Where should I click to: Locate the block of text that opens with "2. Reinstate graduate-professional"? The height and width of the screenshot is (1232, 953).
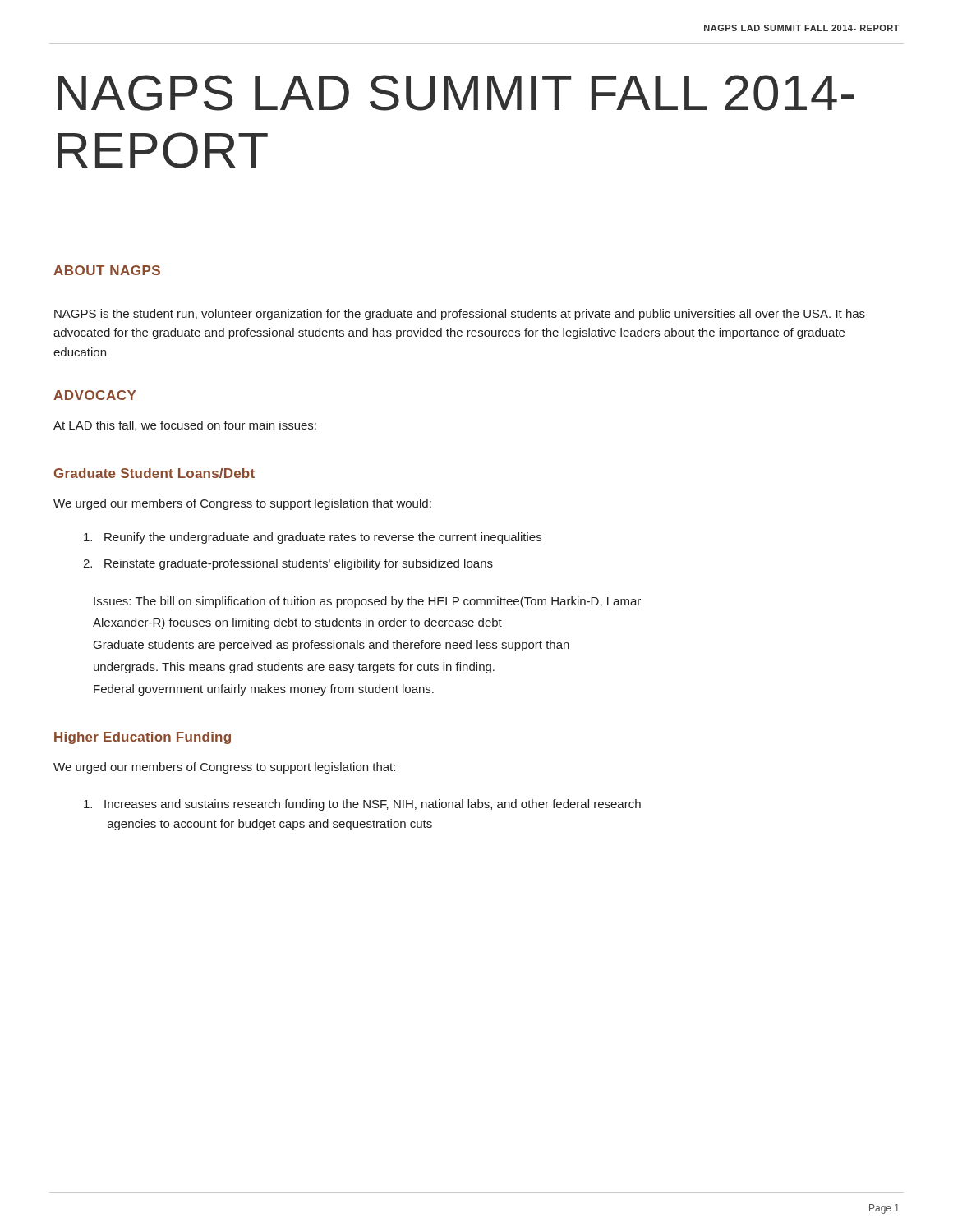pos(288,563)
